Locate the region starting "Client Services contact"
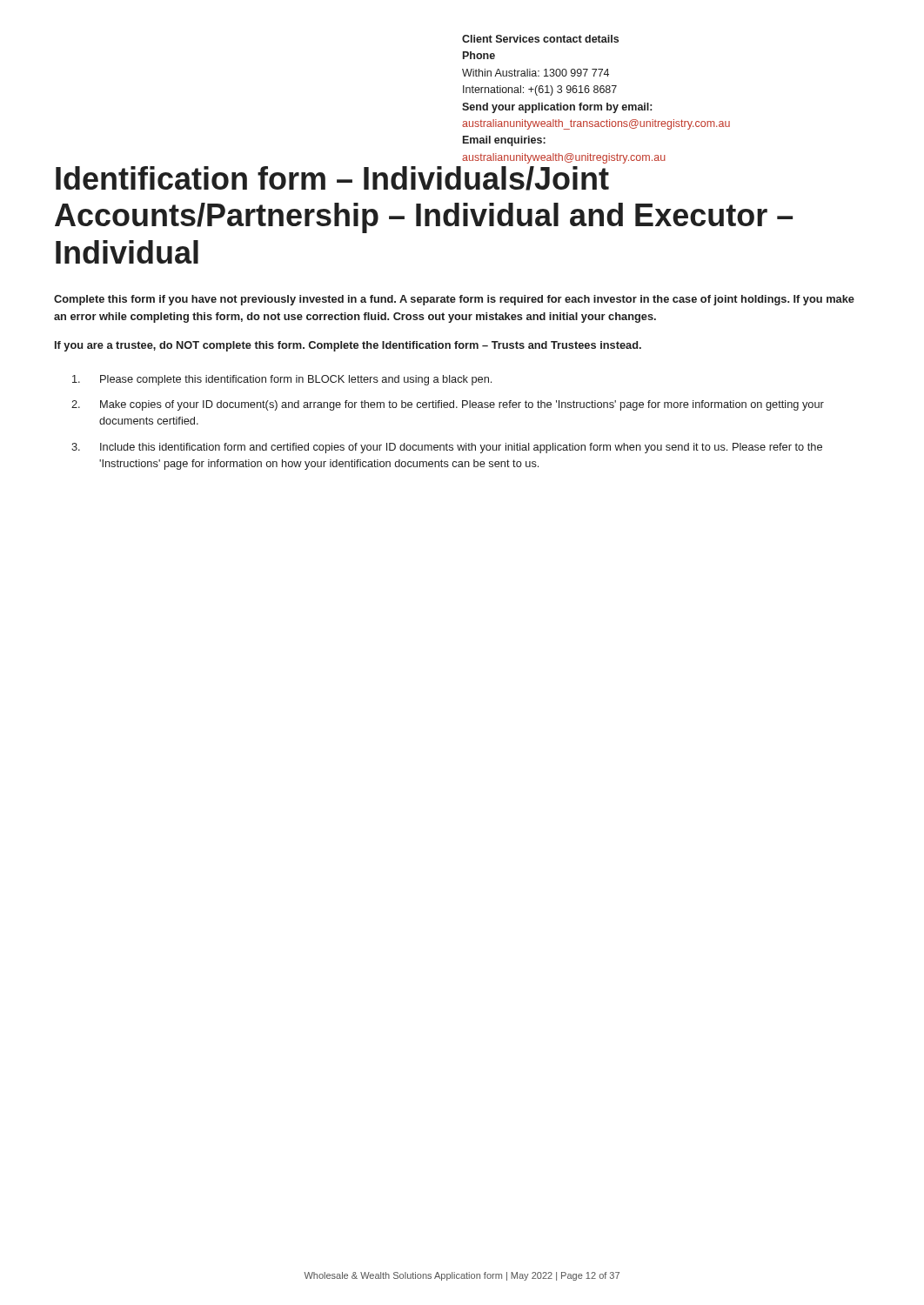 click(596, 98)
